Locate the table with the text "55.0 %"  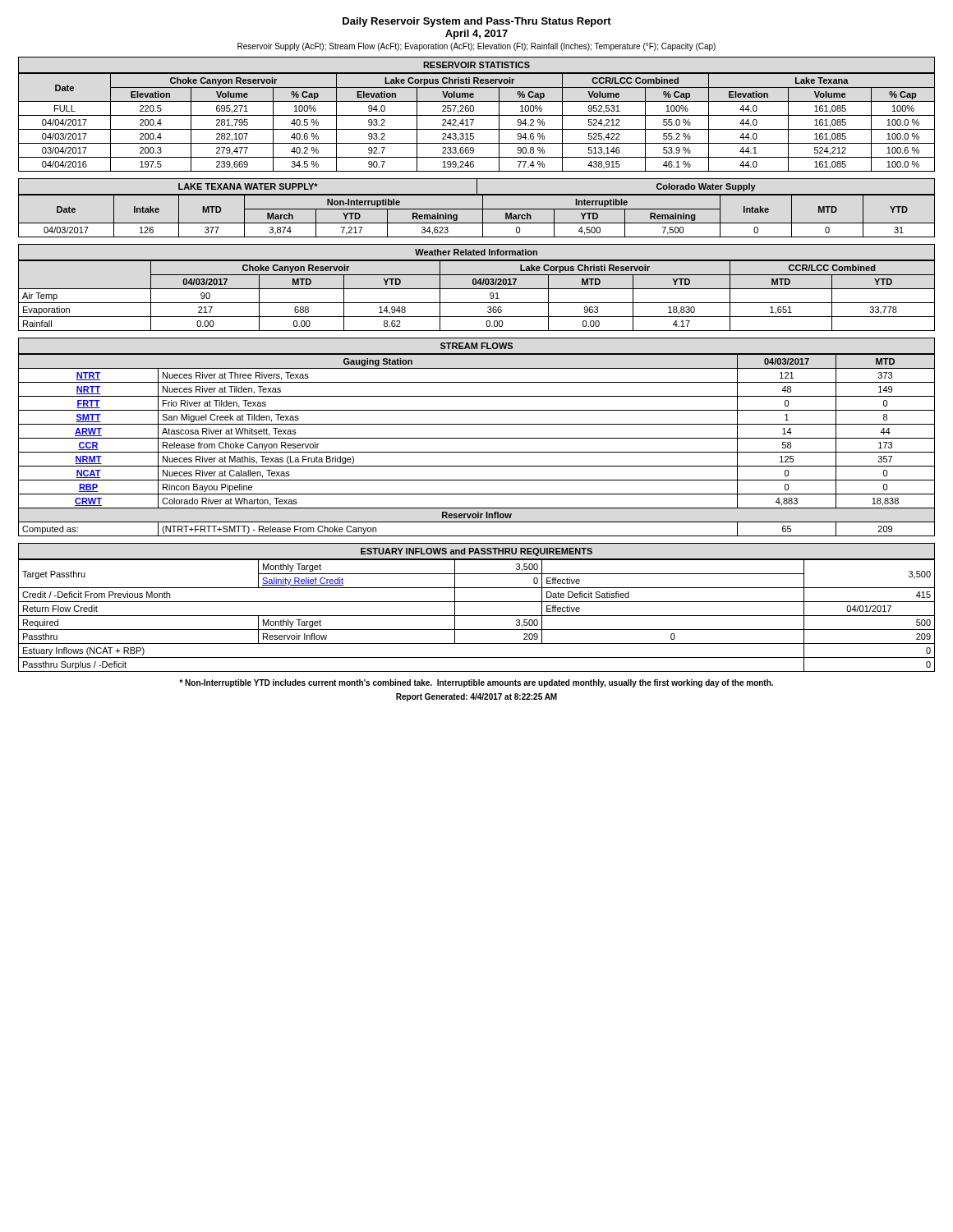tap(476, 122)
